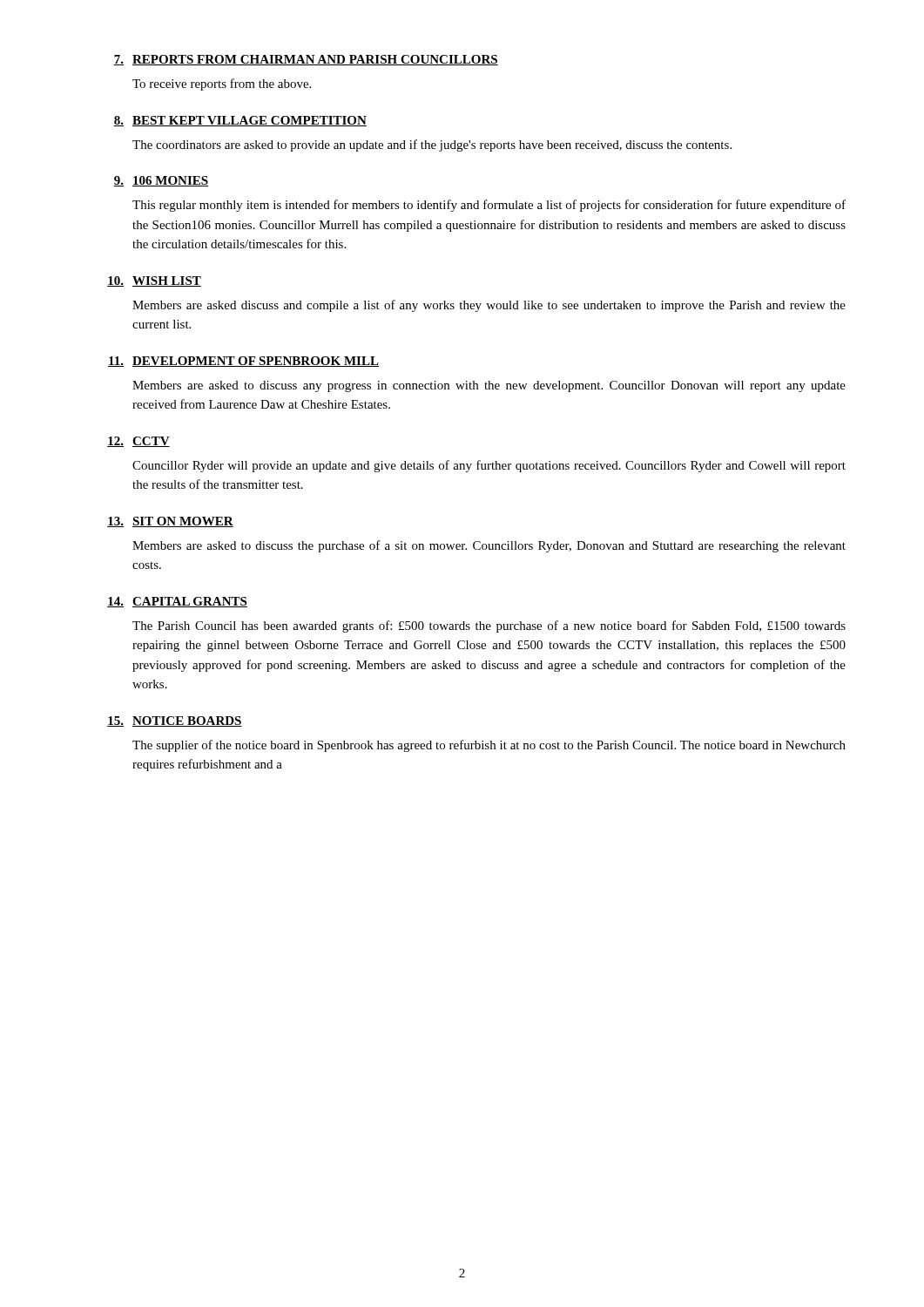
Task: Select the passage starting "The supplier of the"
Action: click(x=489, y=754)
